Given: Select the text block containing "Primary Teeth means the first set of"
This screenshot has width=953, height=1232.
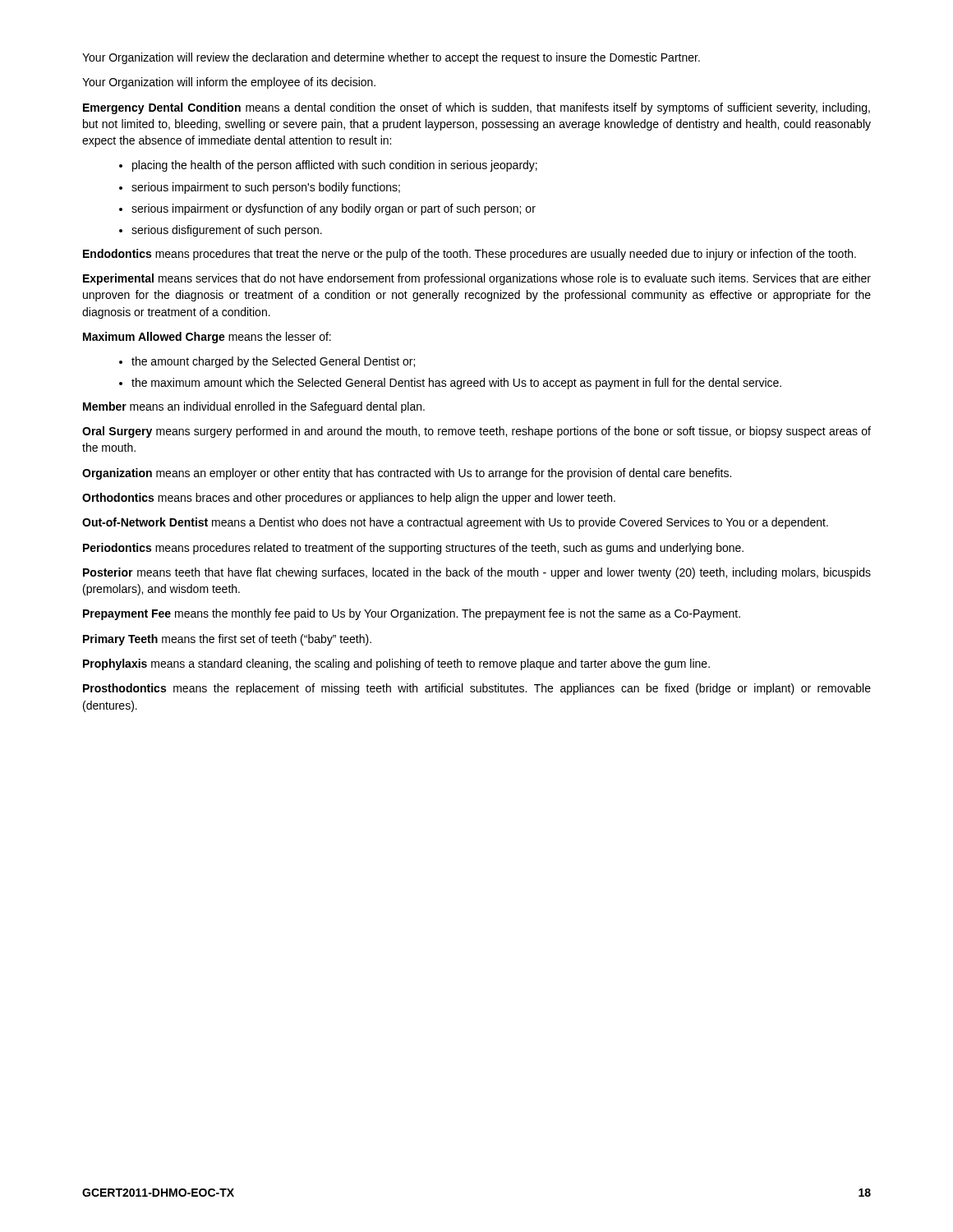Looking at the screenshot, I should 227,639.
